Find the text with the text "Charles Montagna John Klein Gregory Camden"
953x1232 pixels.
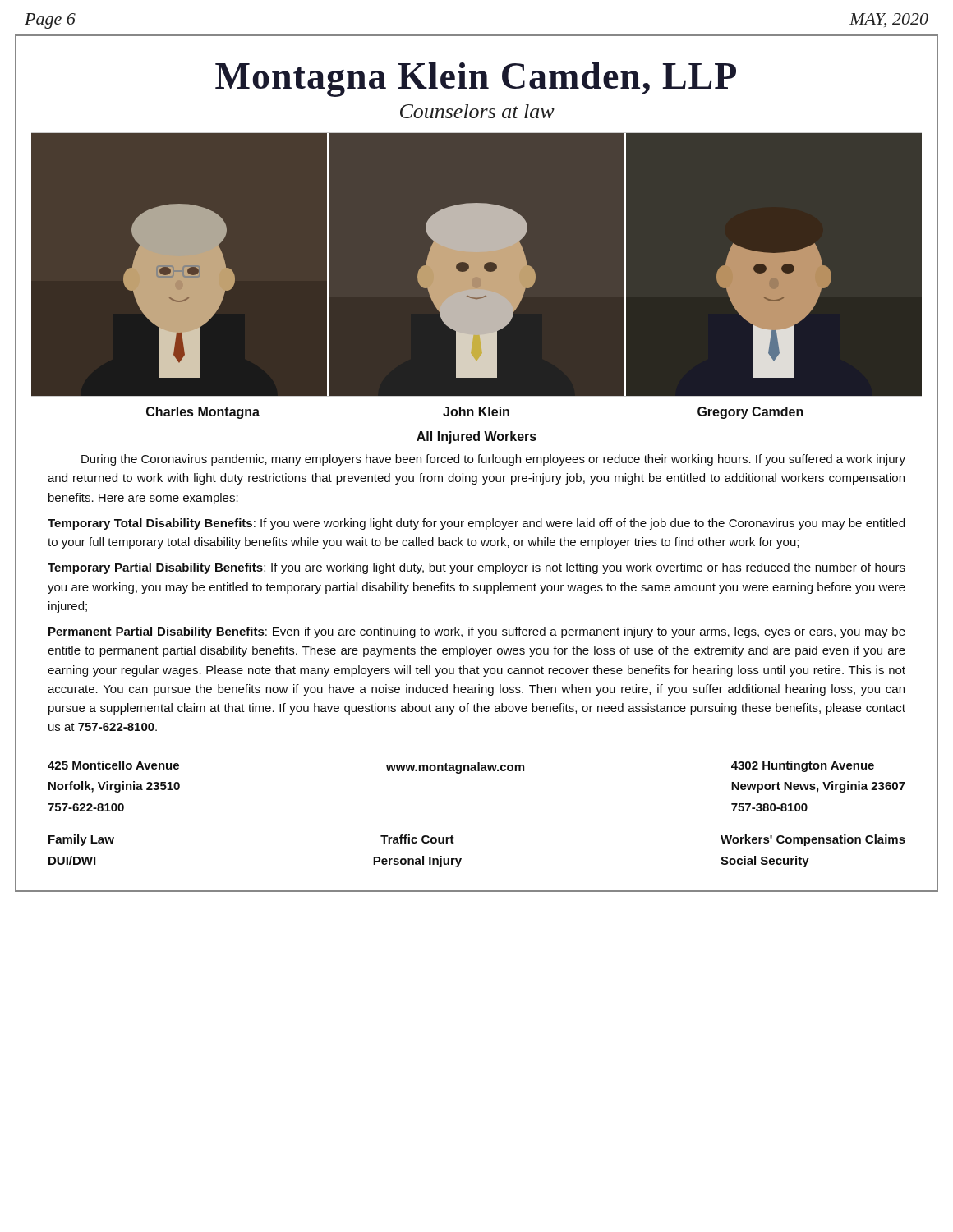coord(476,412)
